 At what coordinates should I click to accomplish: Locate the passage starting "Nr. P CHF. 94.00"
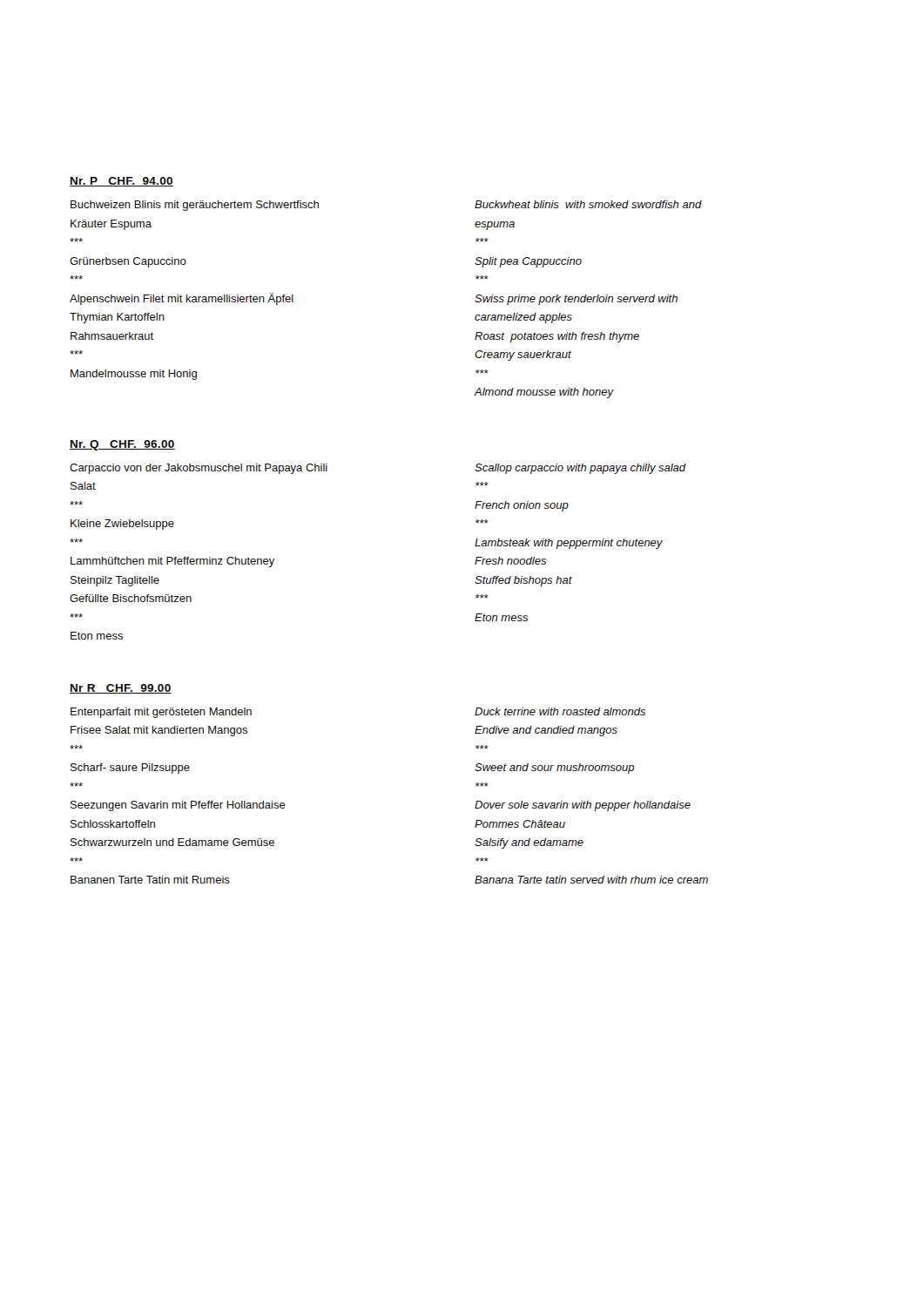click(x=121, y=181)
